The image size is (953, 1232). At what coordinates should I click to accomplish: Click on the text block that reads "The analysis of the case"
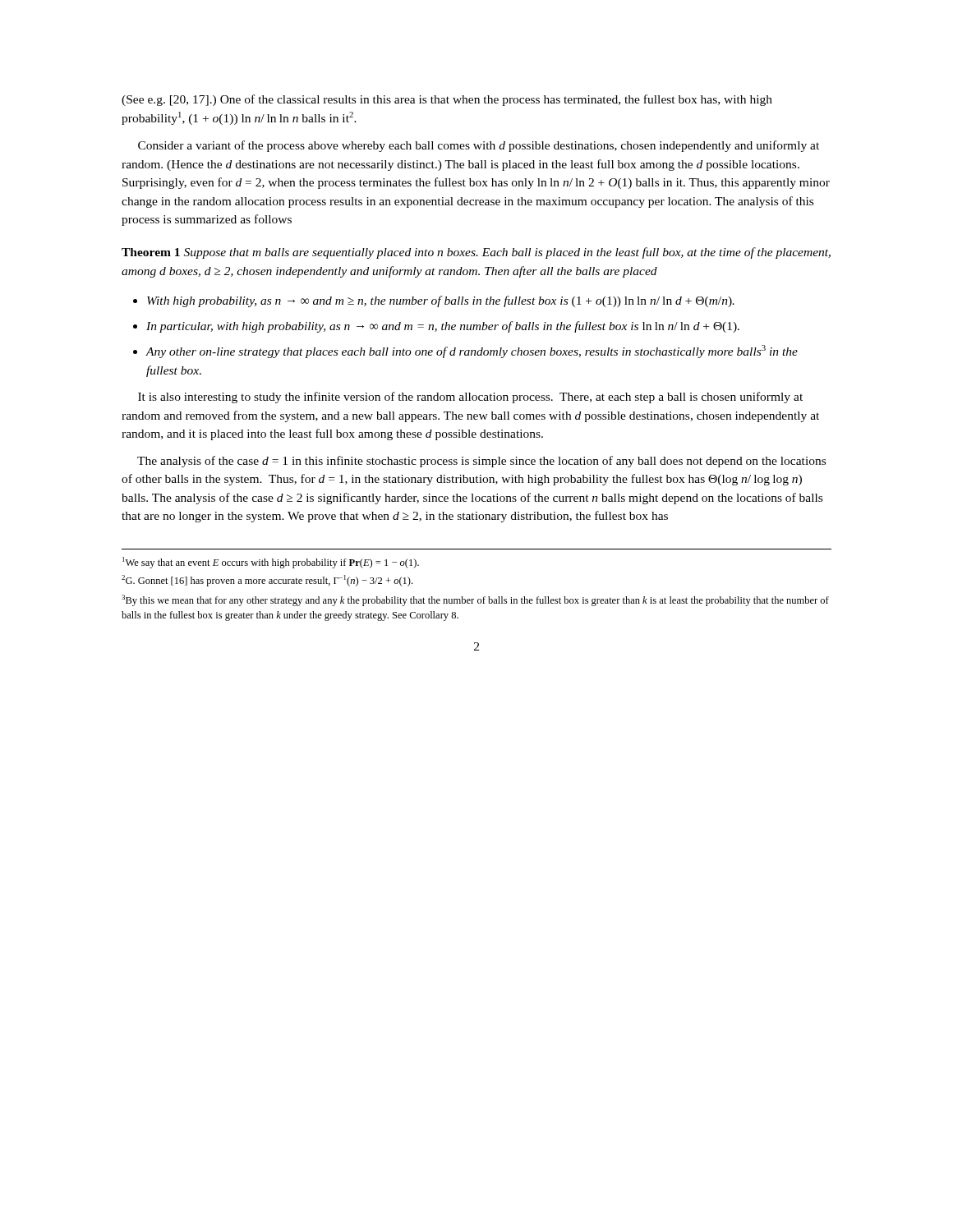click(474, 488)
